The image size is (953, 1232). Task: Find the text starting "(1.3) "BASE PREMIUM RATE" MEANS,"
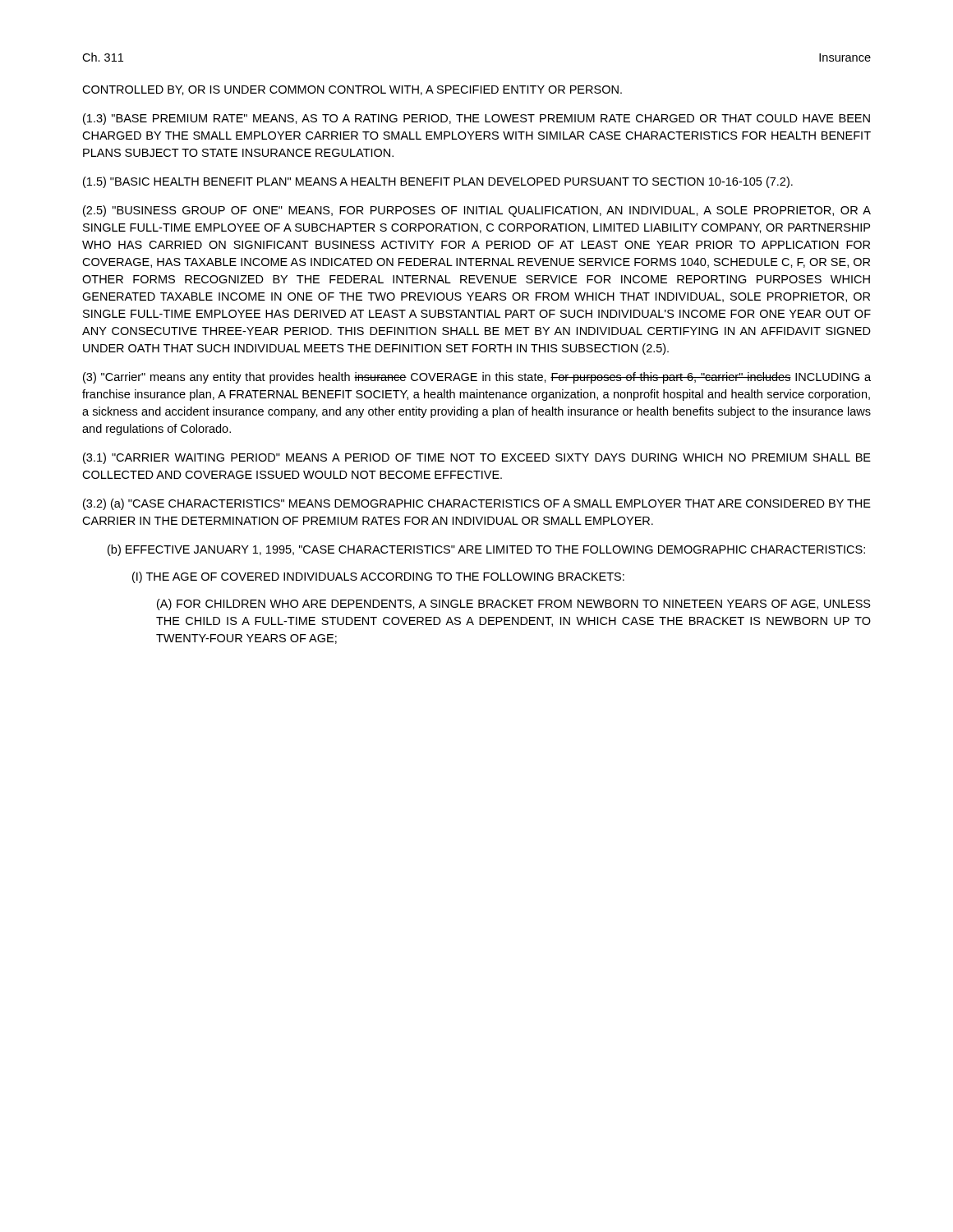(476, 136)
